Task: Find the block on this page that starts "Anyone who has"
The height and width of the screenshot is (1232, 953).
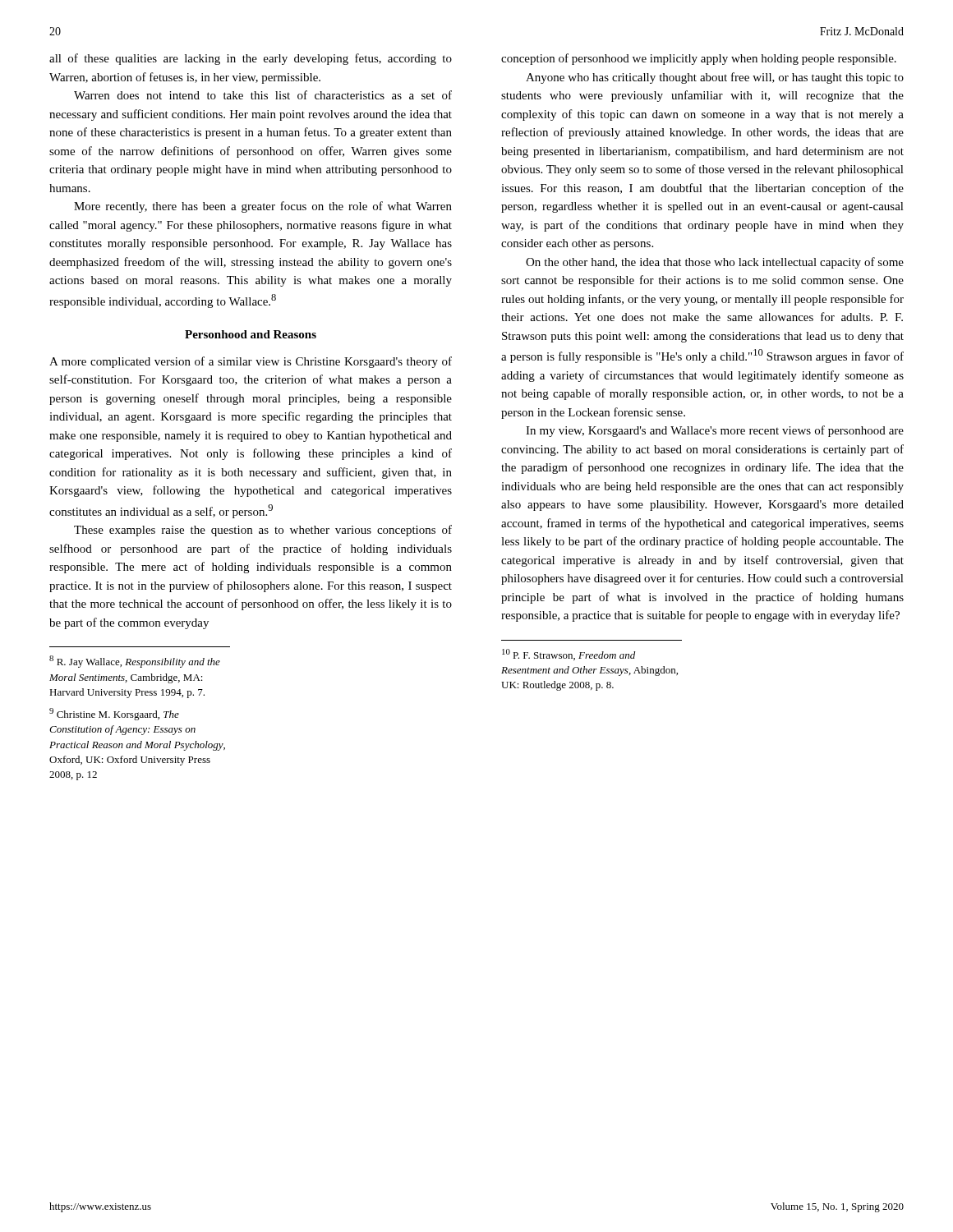Action: 702,160
